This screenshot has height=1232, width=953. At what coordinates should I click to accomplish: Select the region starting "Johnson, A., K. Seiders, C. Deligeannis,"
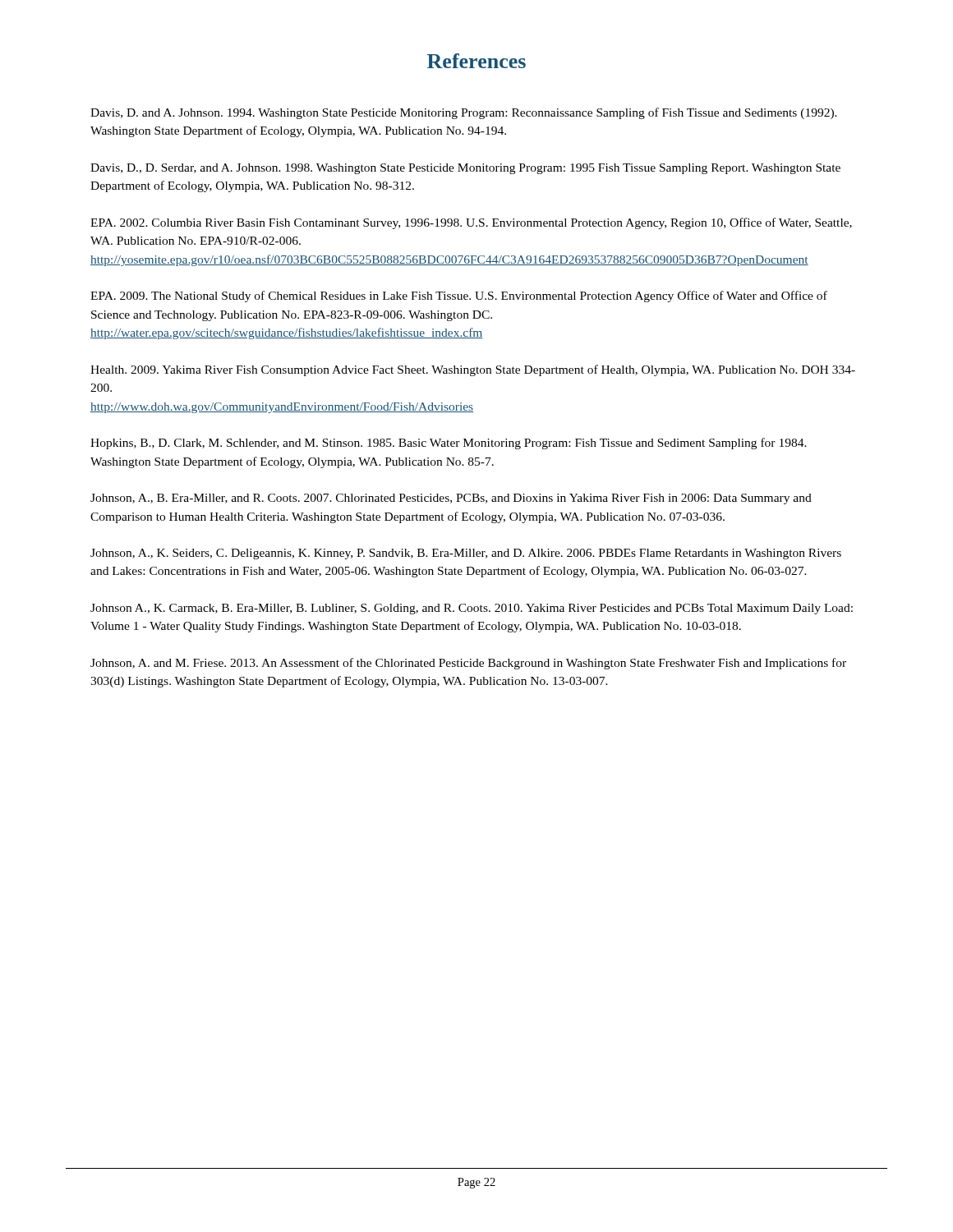466,562
